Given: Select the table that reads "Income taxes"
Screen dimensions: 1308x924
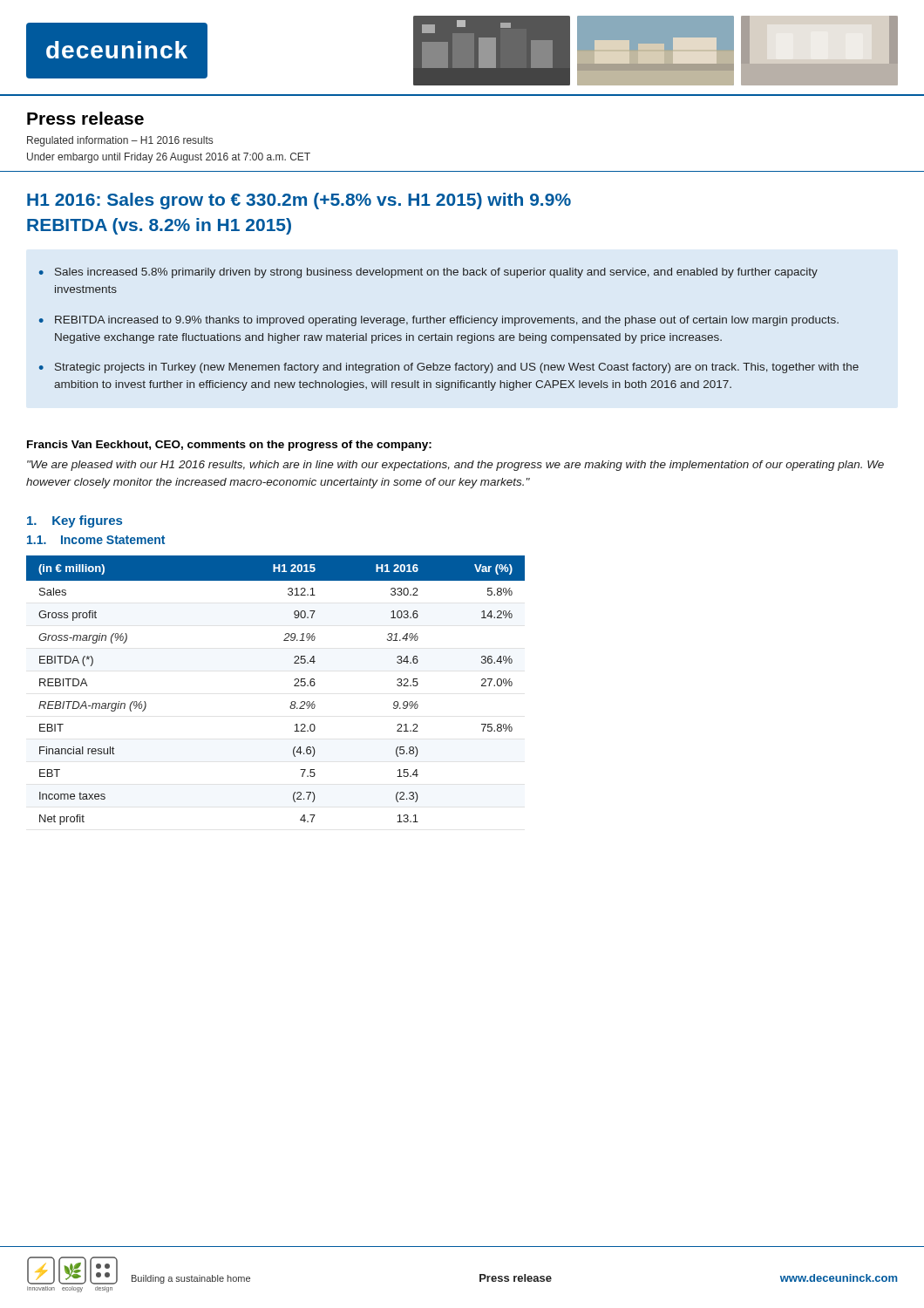Looking at the screenshot, I should click(x=462, y=693).
